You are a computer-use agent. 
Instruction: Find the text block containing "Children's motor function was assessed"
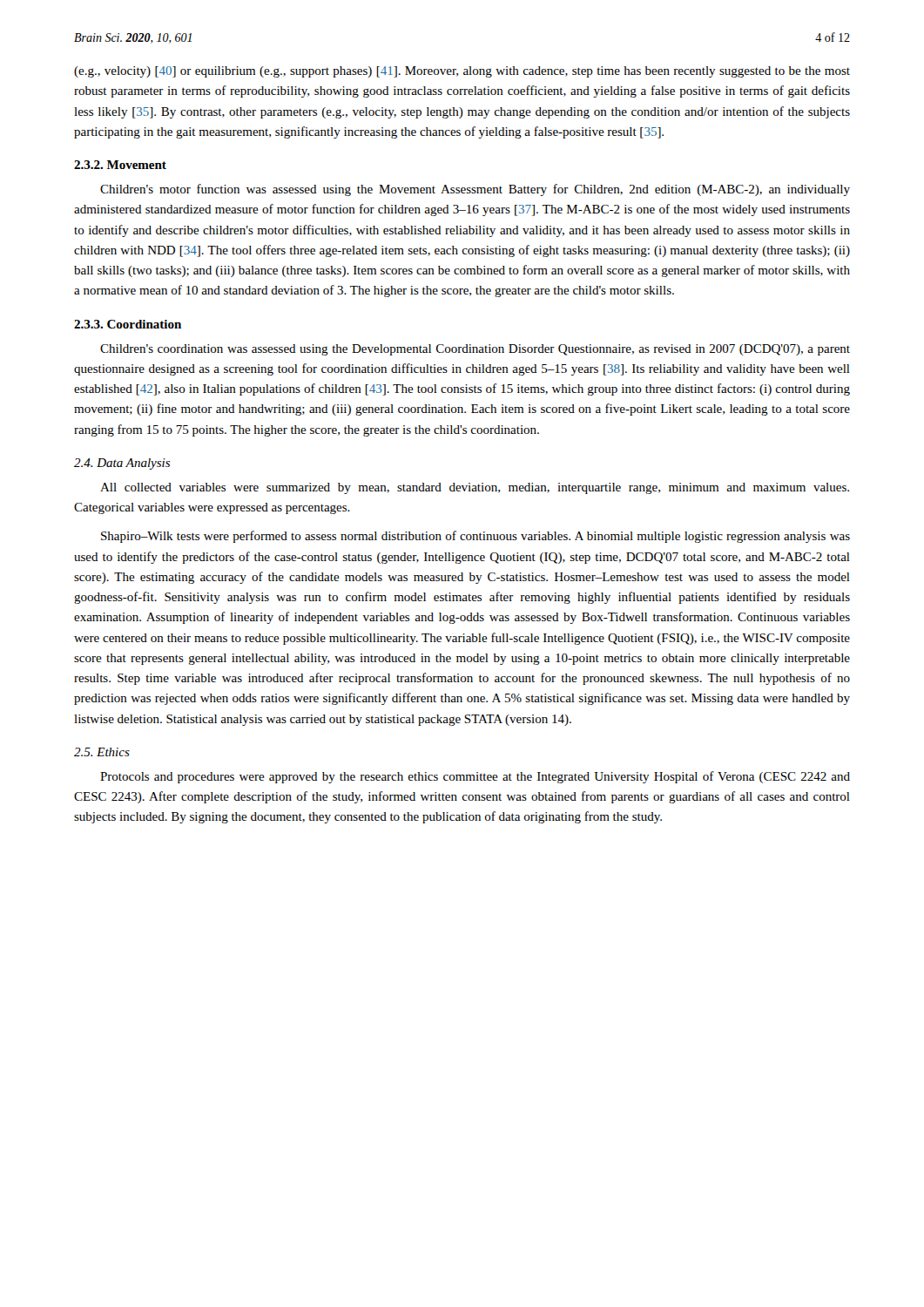pyautogui.click(x=462, y=240)
